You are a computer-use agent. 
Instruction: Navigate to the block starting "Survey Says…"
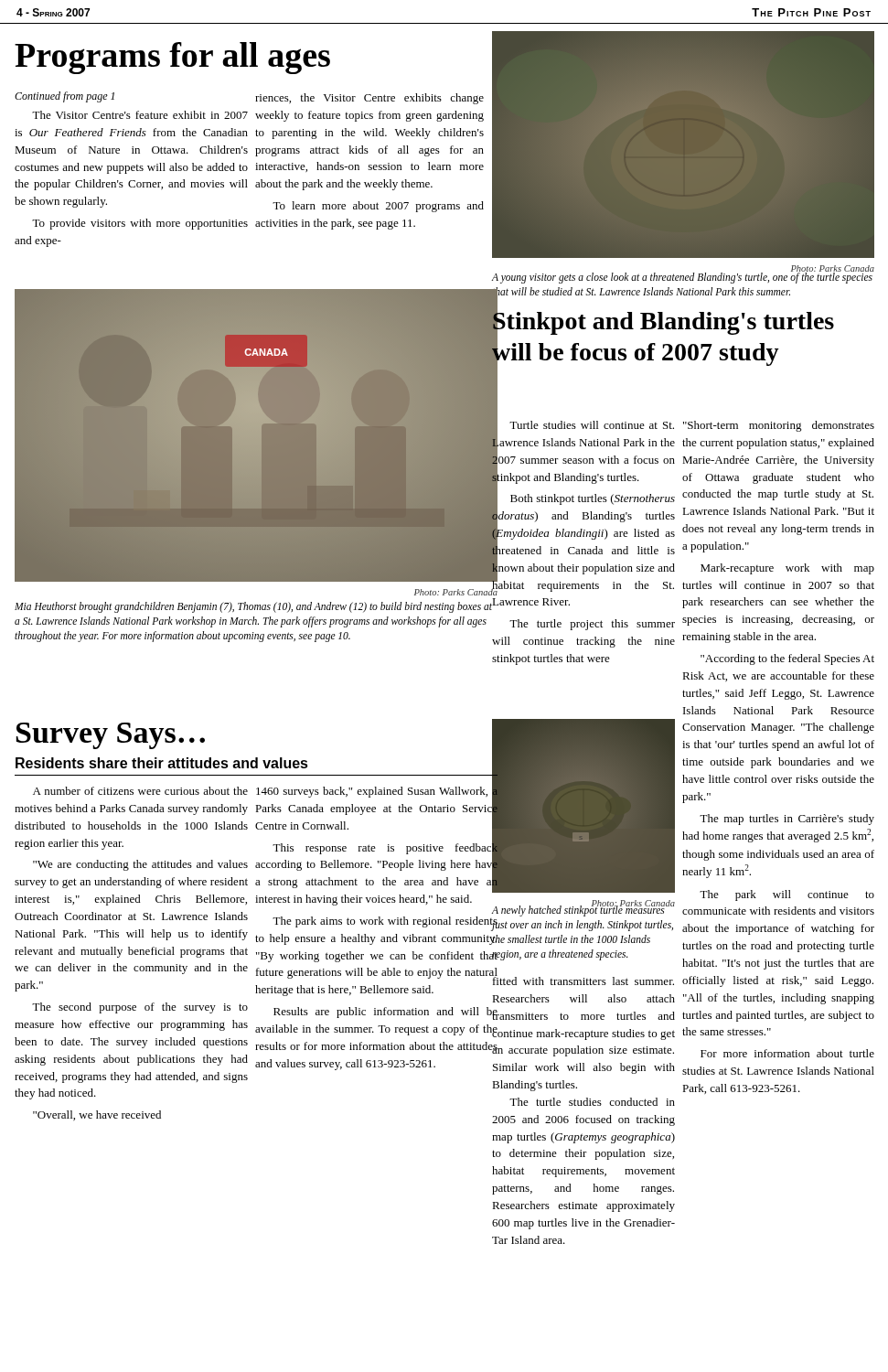(92, 734)
